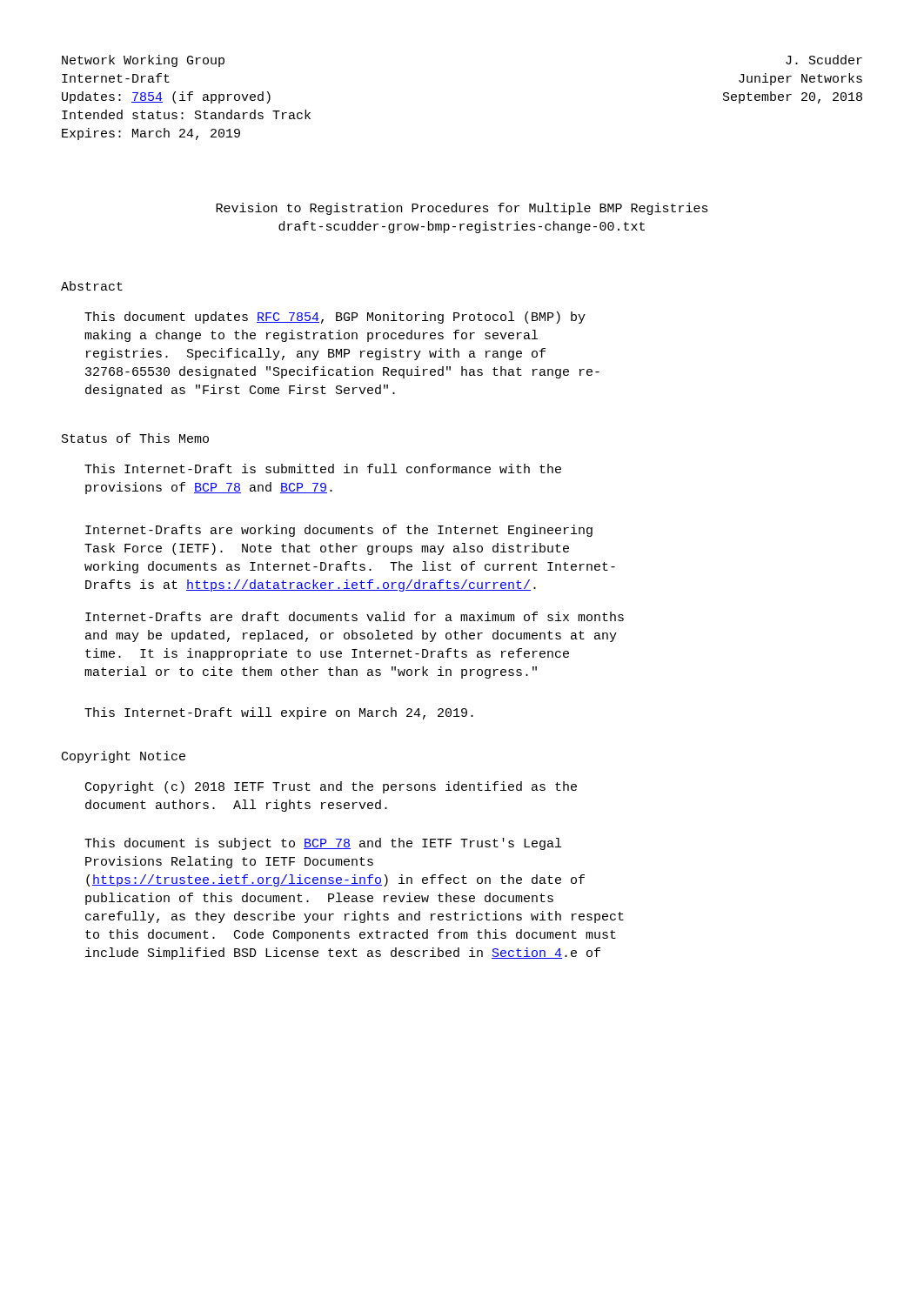
Task: Select the section header that reads "Status of This Memo"
Action: pos(135,440)
